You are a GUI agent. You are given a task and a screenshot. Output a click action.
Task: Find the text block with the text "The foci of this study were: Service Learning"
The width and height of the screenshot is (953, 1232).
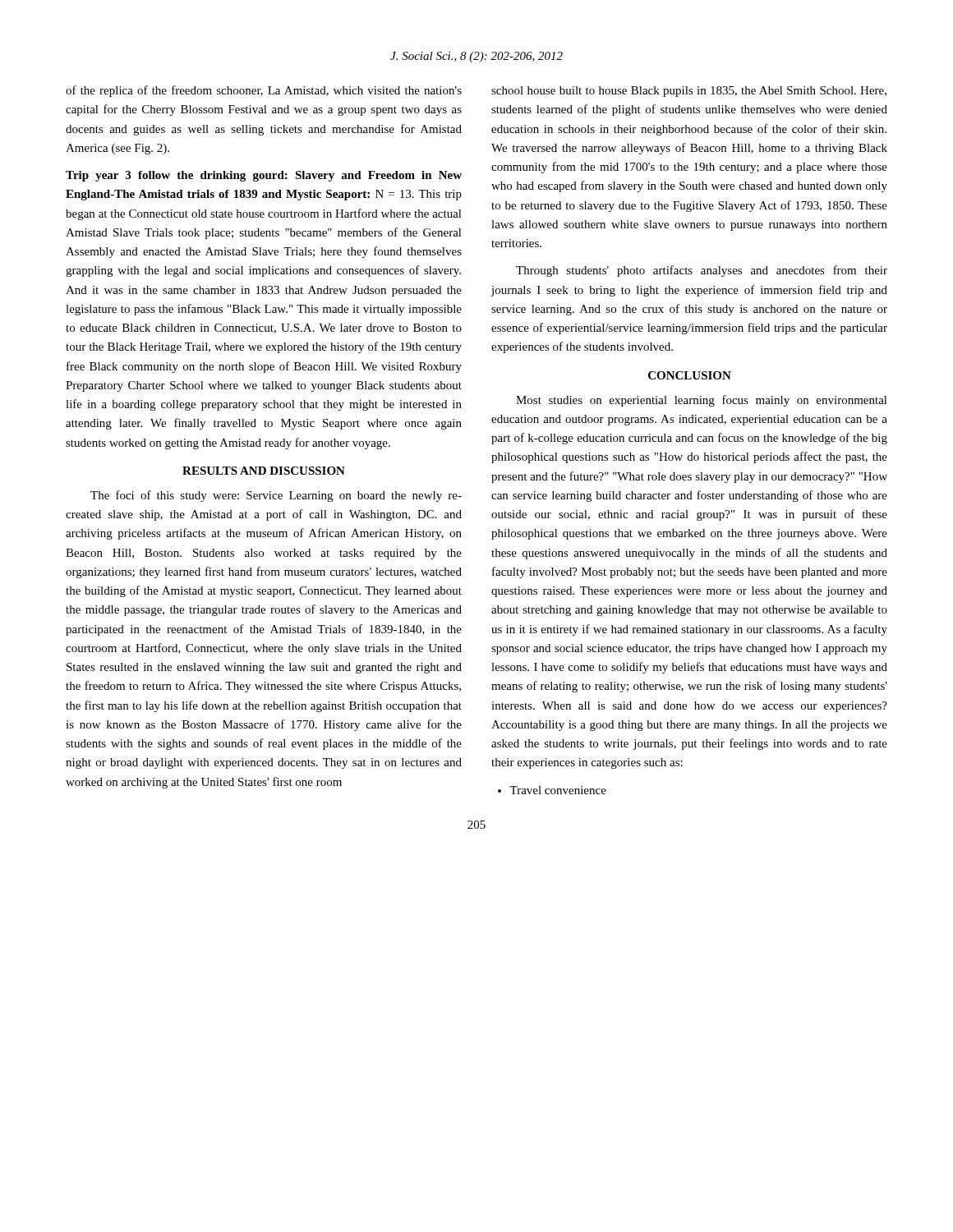264,638
